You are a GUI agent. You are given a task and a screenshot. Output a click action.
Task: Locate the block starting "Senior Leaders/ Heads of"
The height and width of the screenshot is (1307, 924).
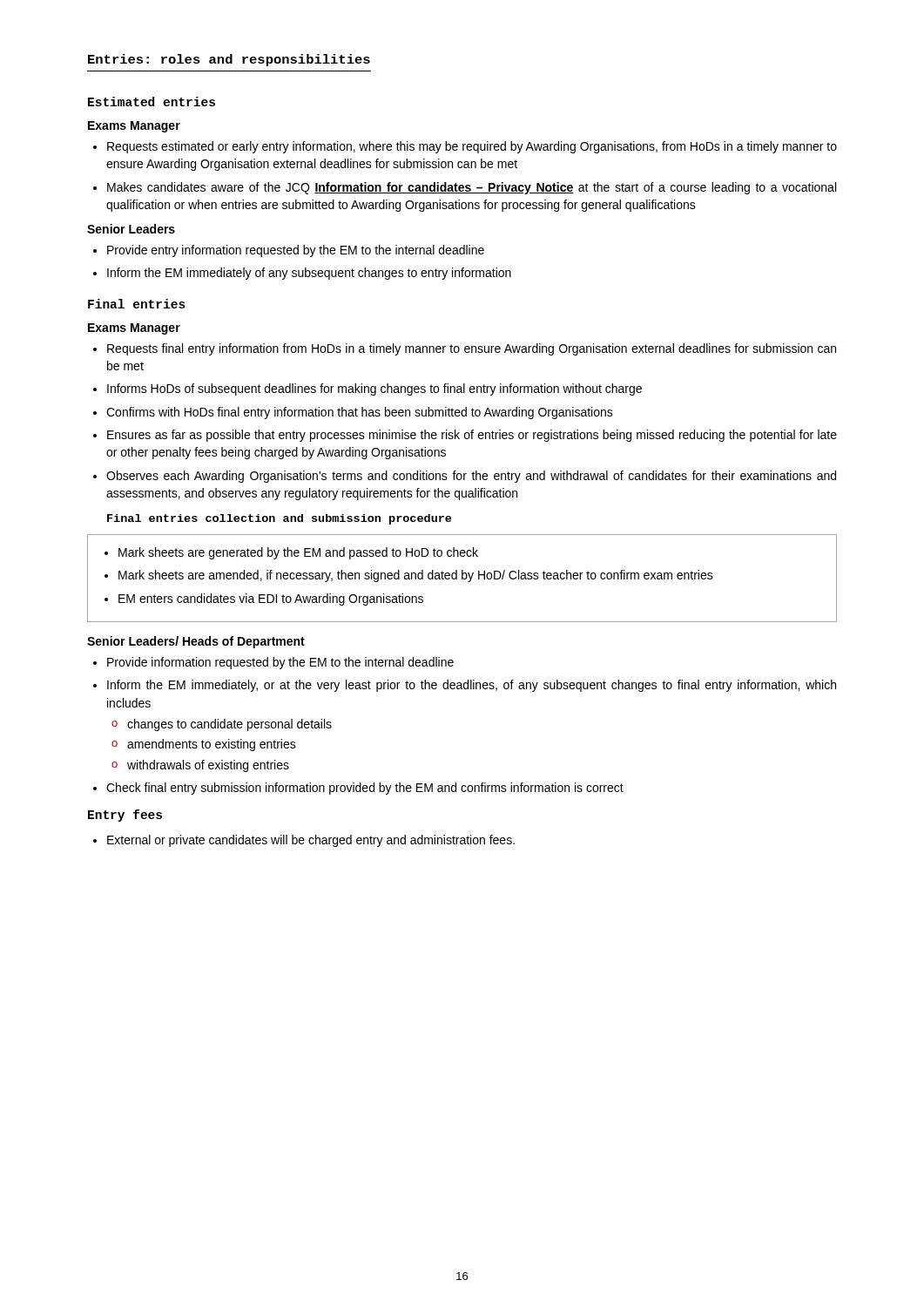click(196, 642)
